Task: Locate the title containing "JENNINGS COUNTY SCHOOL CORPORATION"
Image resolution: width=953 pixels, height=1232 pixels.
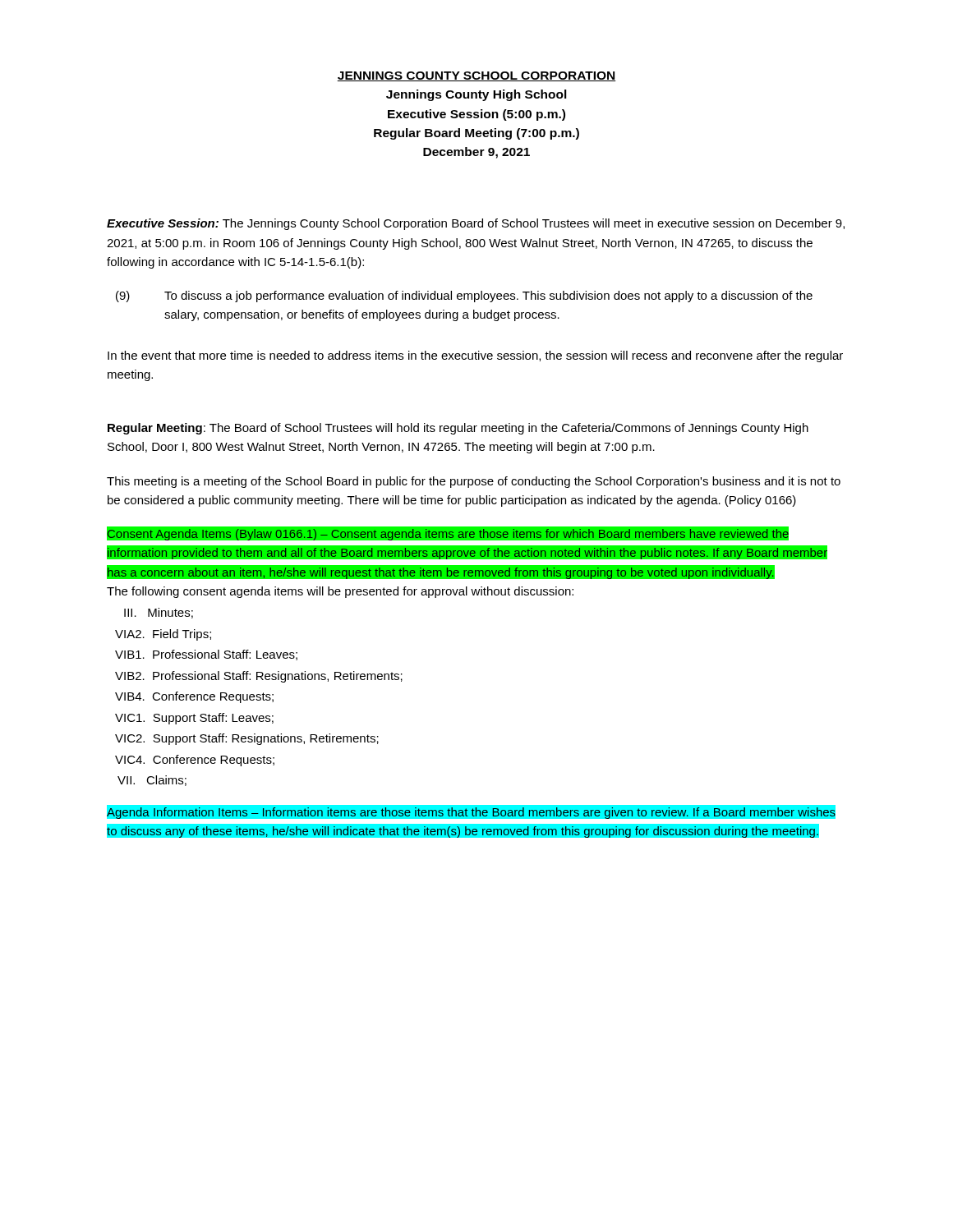Action: [476, 113]
